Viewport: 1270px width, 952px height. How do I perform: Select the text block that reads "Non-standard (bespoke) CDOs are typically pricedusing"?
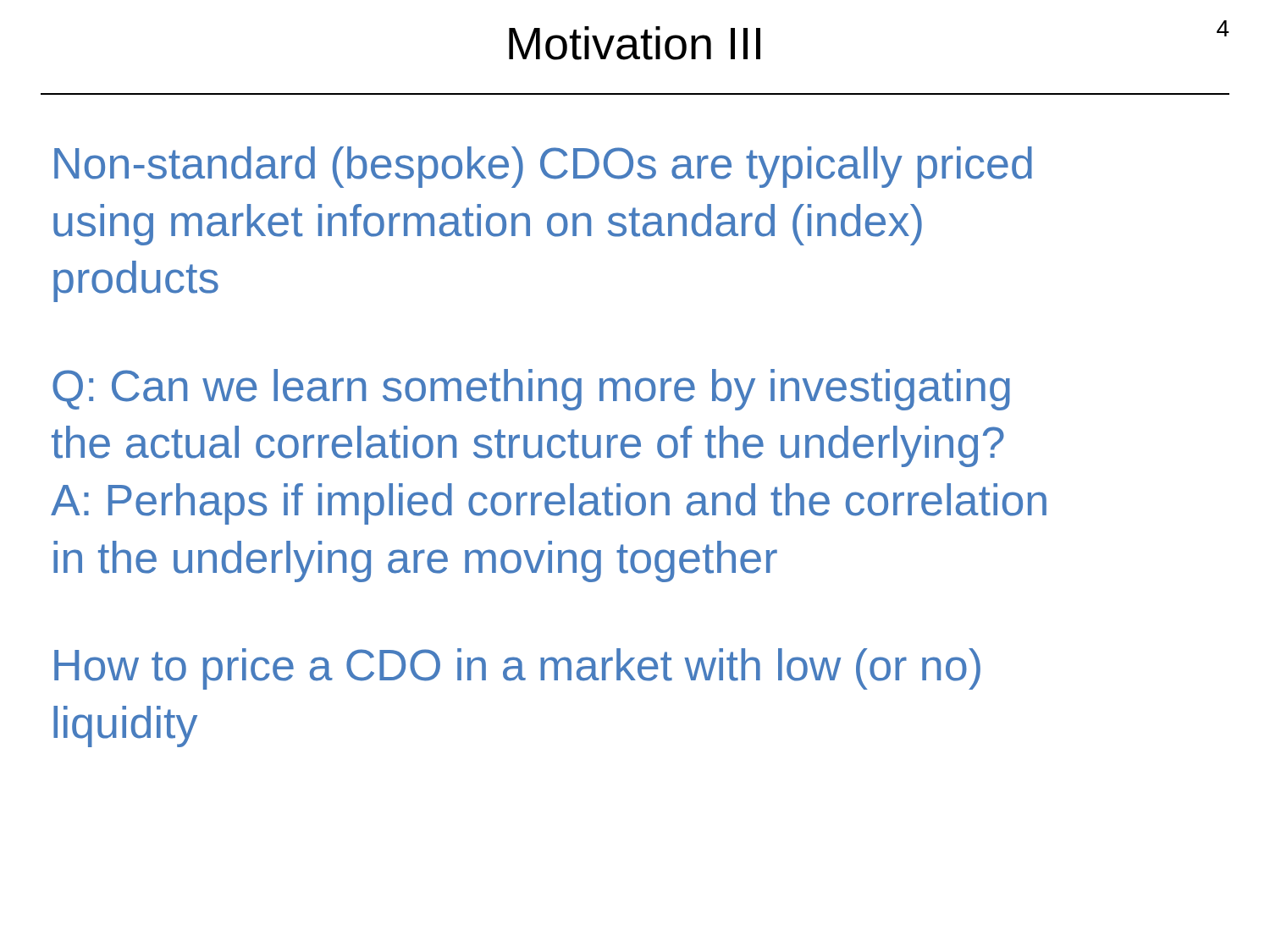635,221
